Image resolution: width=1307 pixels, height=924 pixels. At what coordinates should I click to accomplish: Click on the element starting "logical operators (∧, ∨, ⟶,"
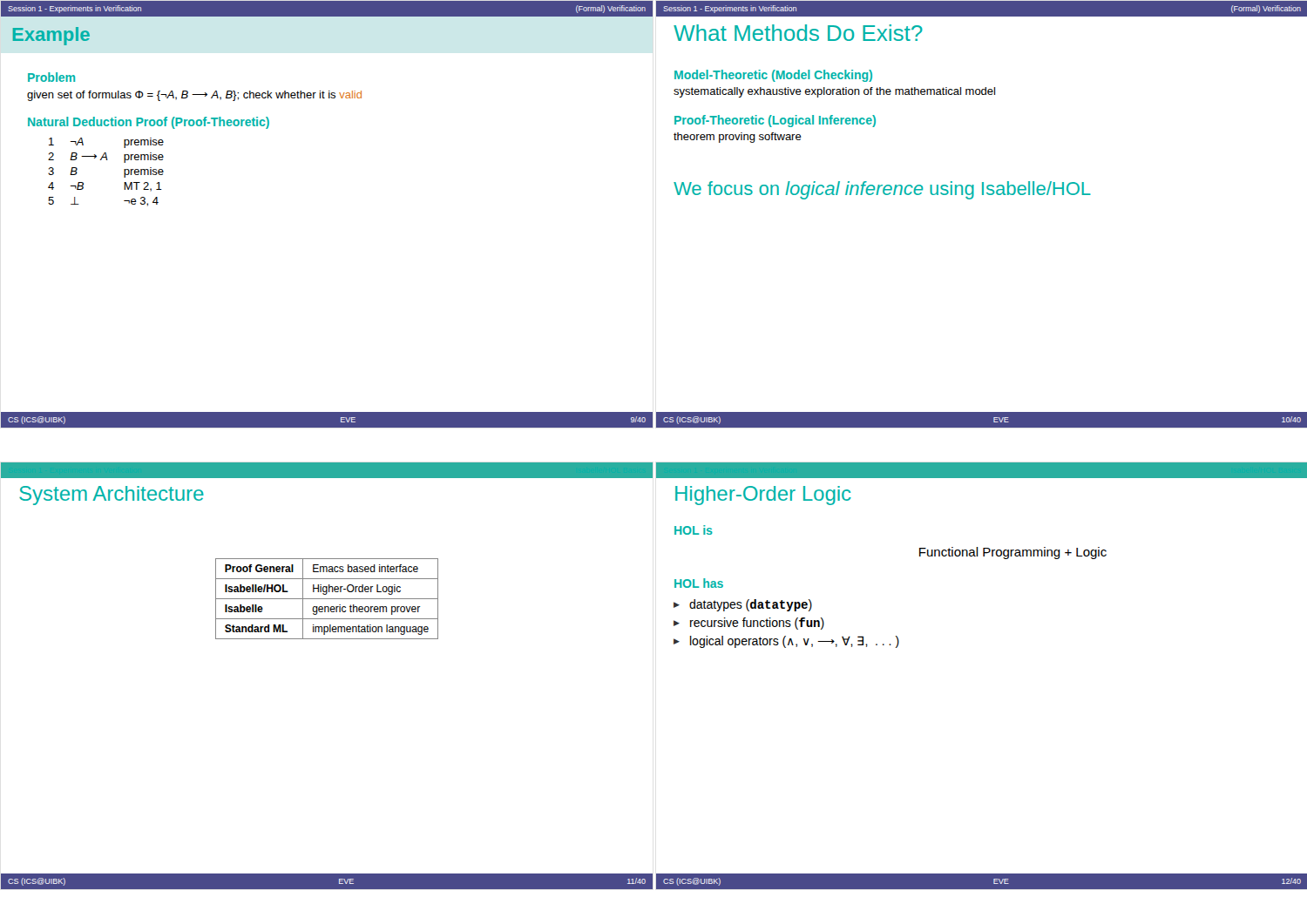tap(794, 641)
